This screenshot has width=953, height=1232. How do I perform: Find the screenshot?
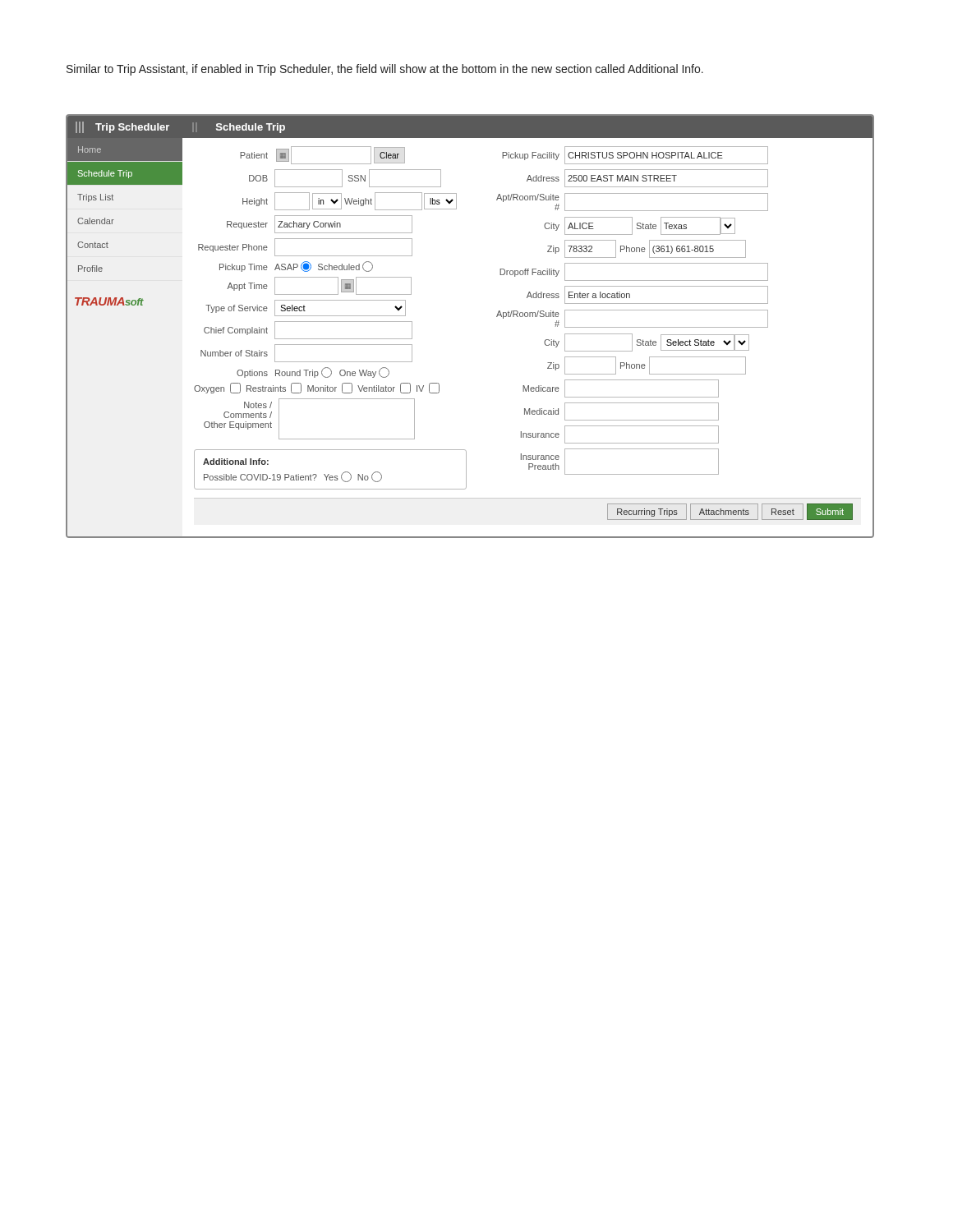click(x=476, y=326)
